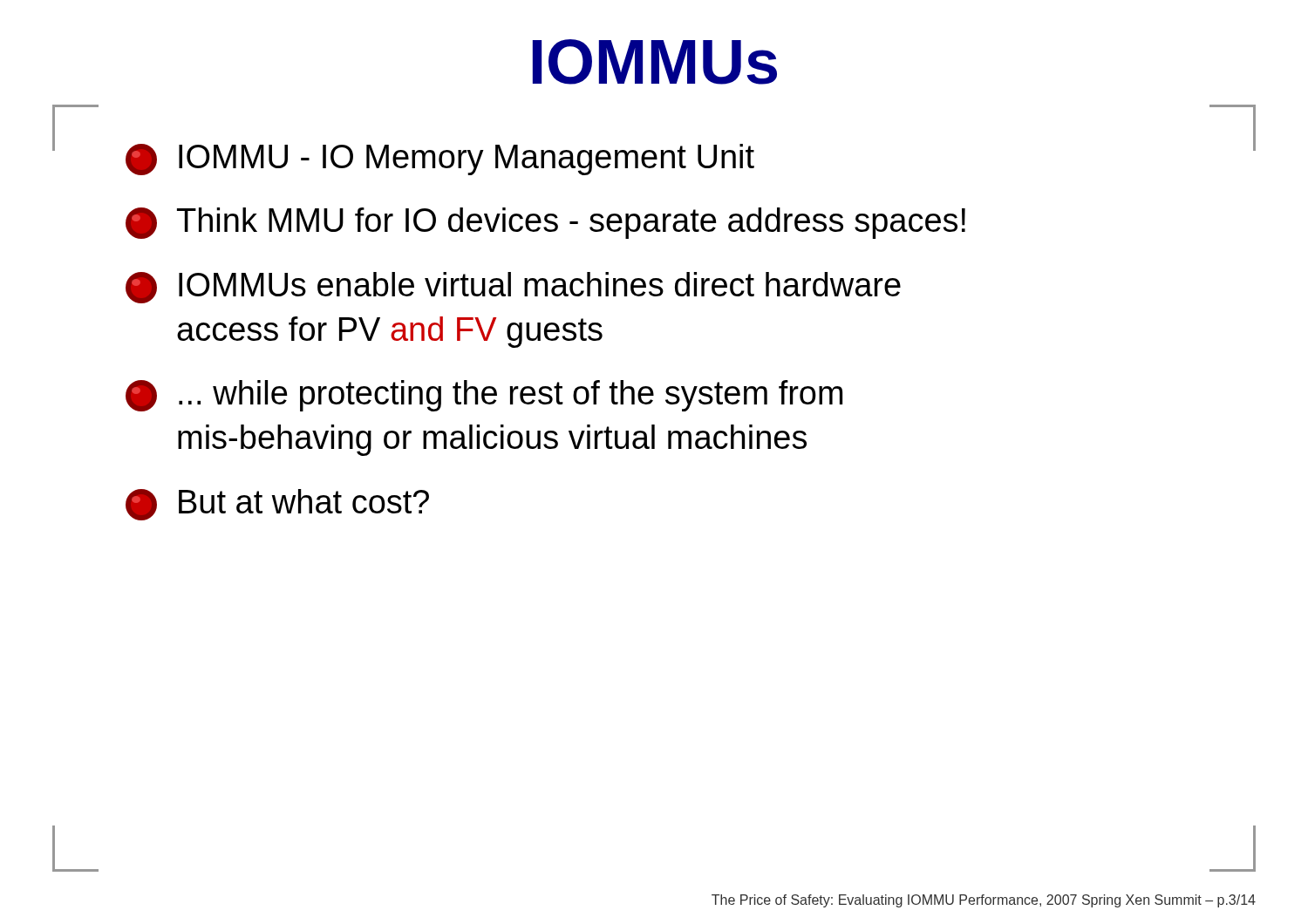Select the list item that reads "IOMMUs enable virtual machines direct hardwareaccess for PV"
This screenshot has height=924, width=1308.
pyautogui.click(x=512, y=308)
